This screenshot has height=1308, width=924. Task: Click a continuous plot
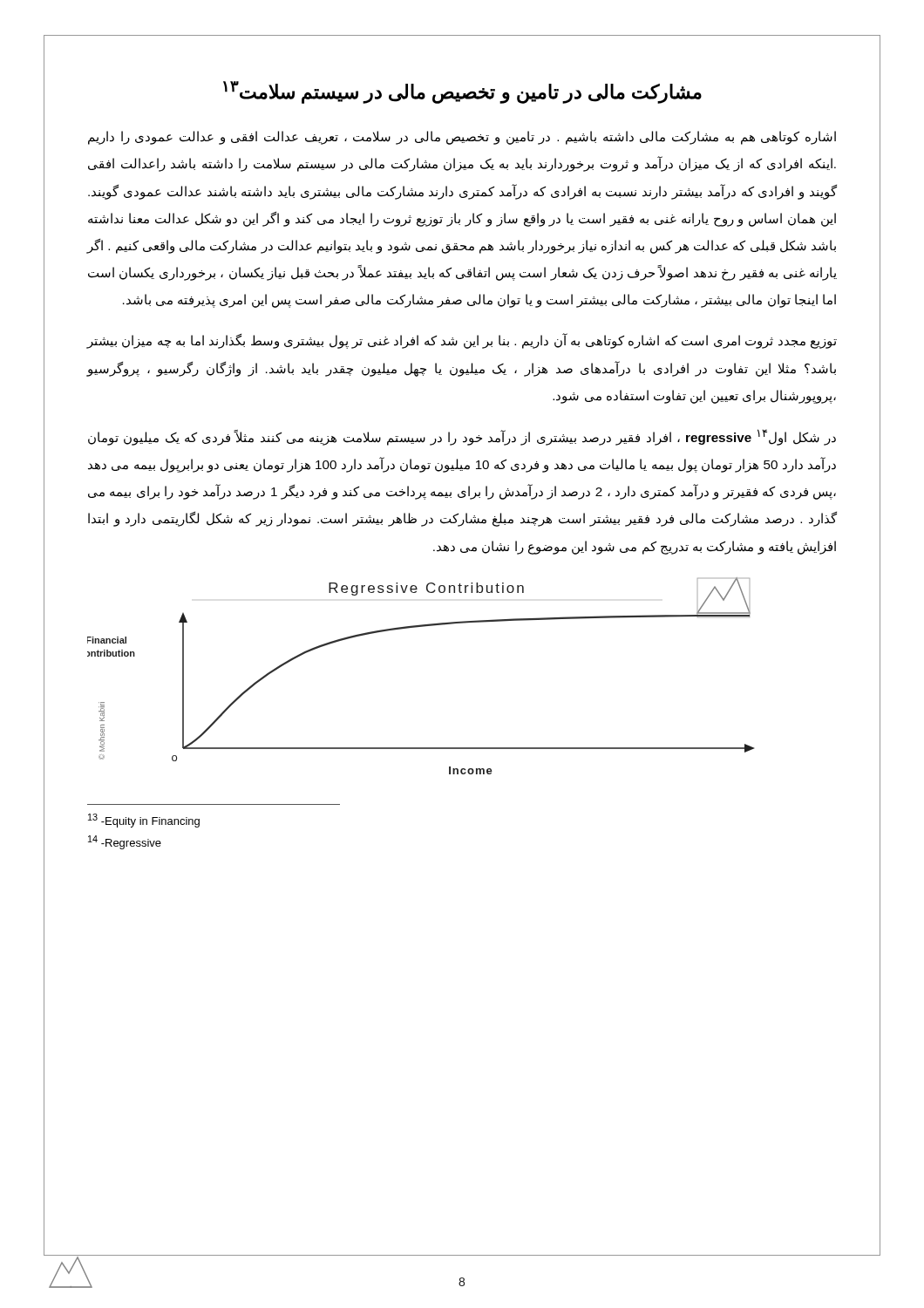point(462,683)
